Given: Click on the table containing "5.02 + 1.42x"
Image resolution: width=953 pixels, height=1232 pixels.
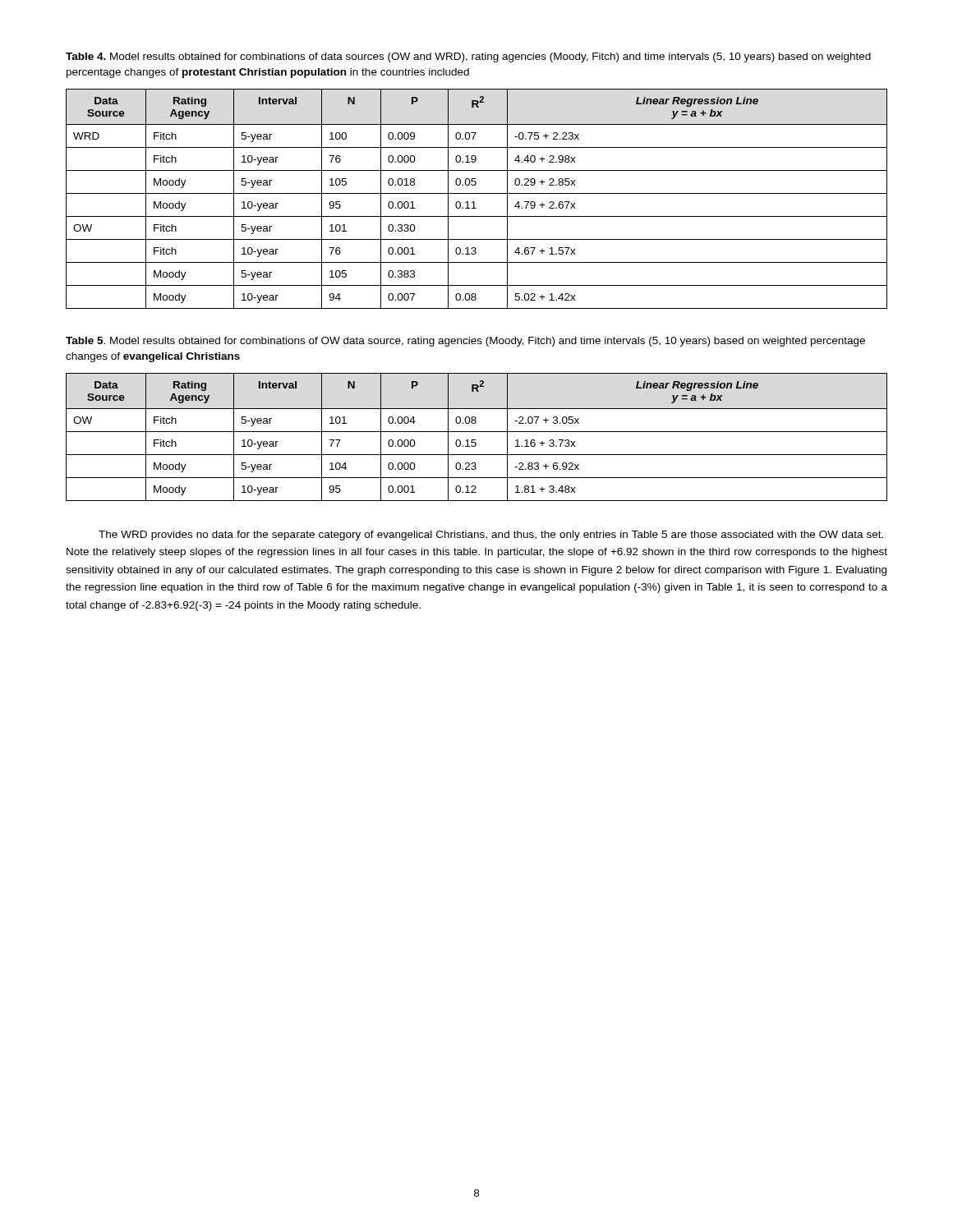Looking at the screenshot, I should (x=476, y=199).
